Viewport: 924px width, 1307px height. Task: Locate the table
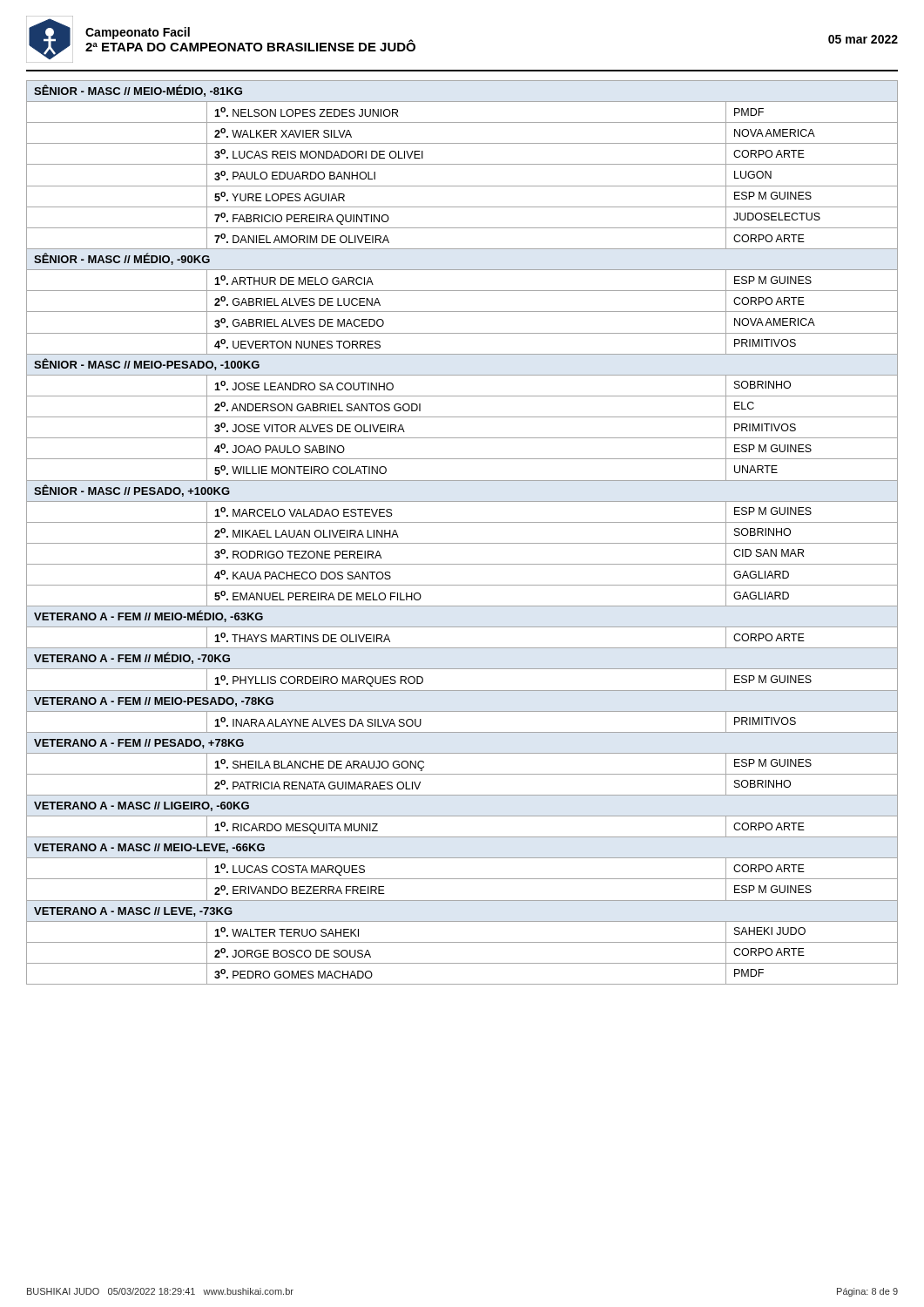pos(462,532)
